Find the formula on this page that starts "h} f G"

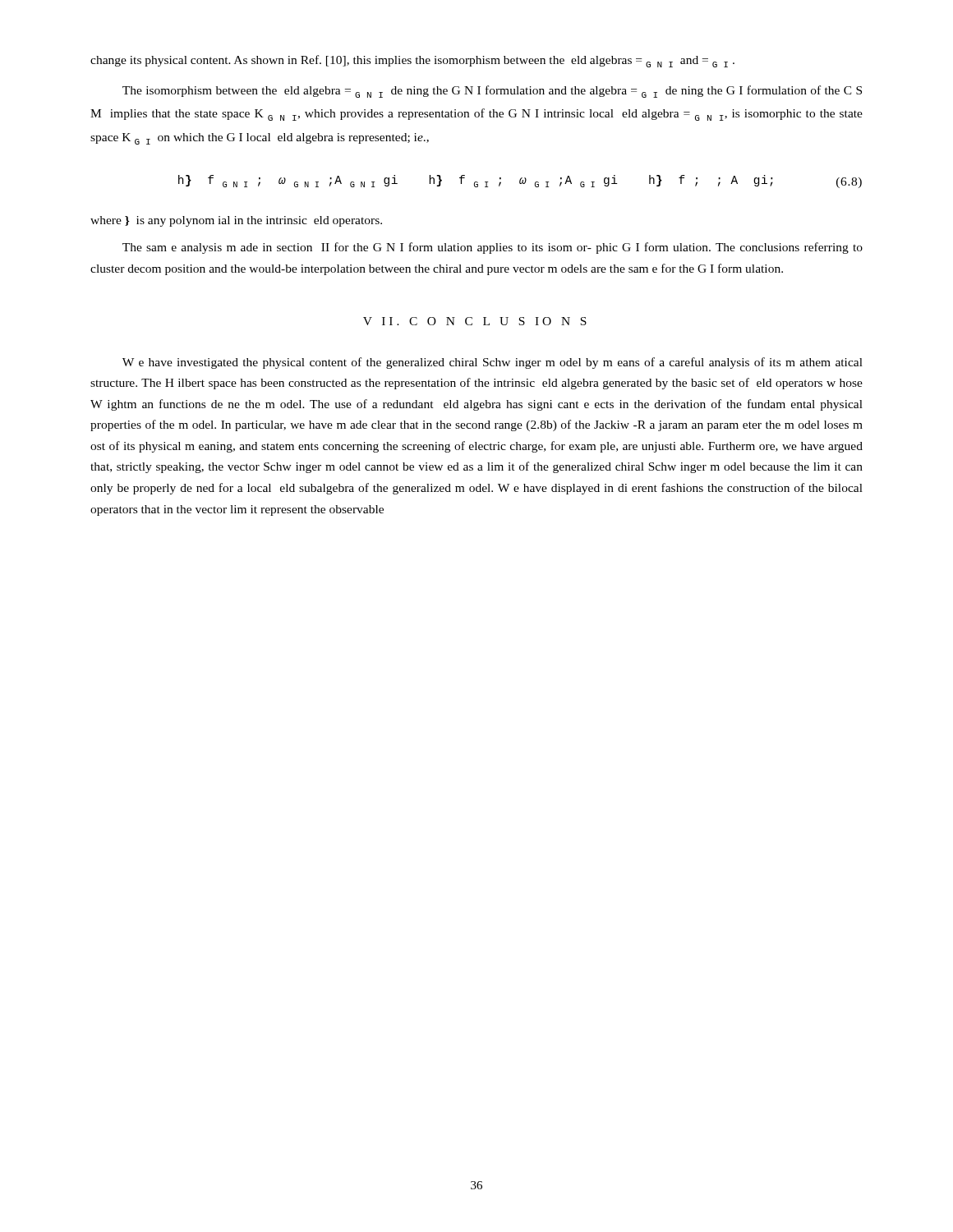coord(520,182)
